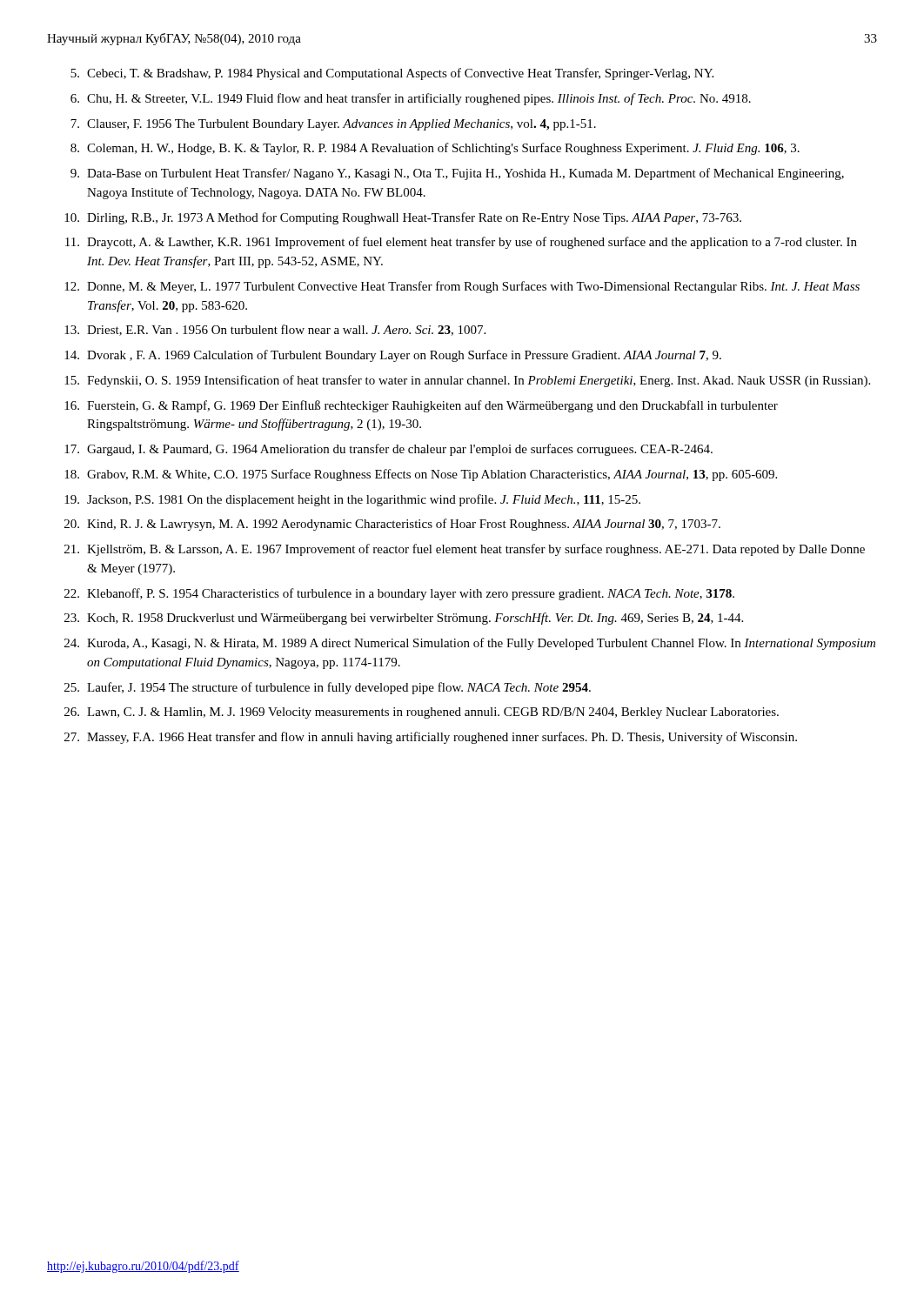
Task: Where is the passage that starts "15. Fedynskii, O."?
Action: 462,381
